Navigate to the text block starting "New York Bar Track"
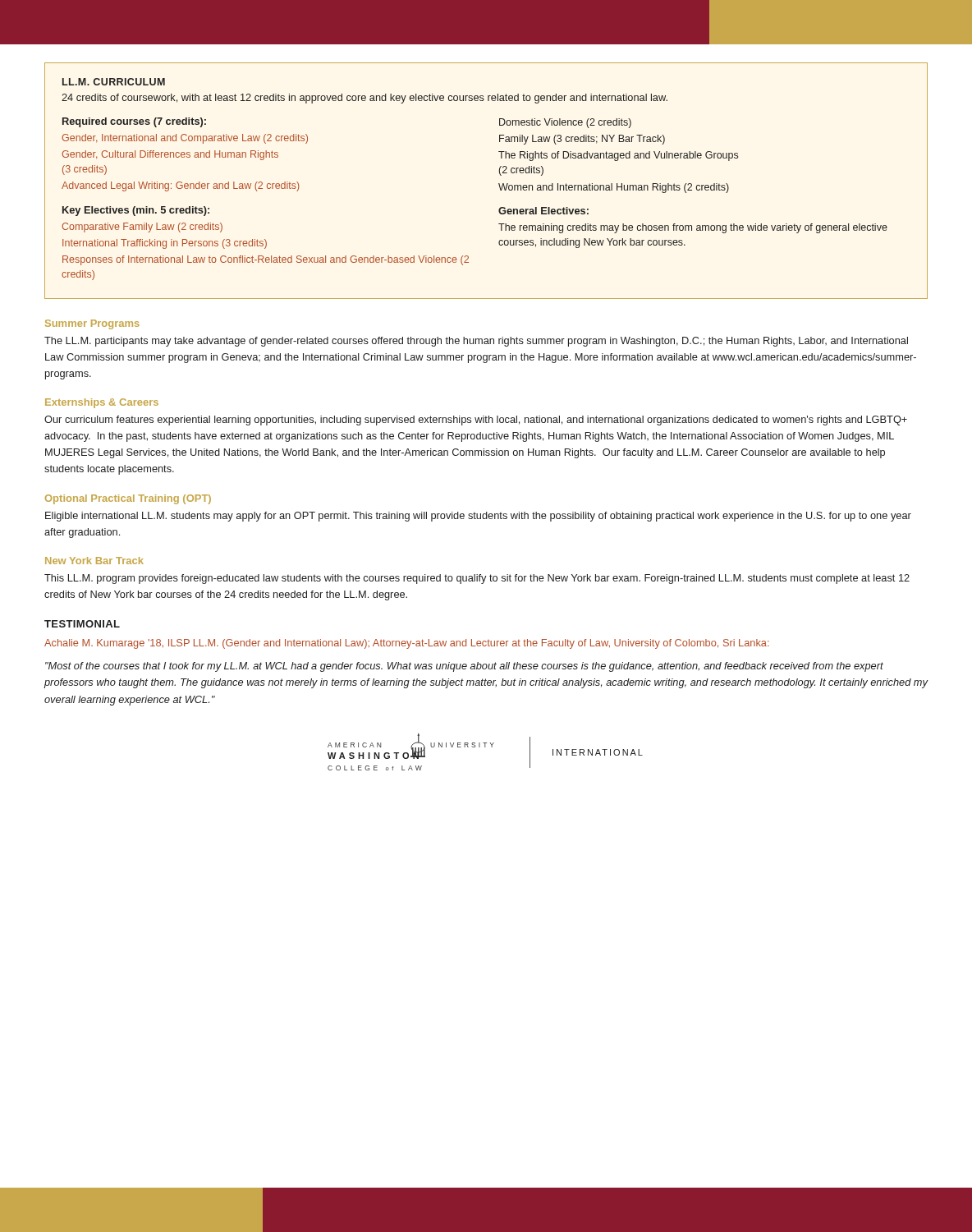This screenshot has height=1232, width=972. tap(94, 561)
